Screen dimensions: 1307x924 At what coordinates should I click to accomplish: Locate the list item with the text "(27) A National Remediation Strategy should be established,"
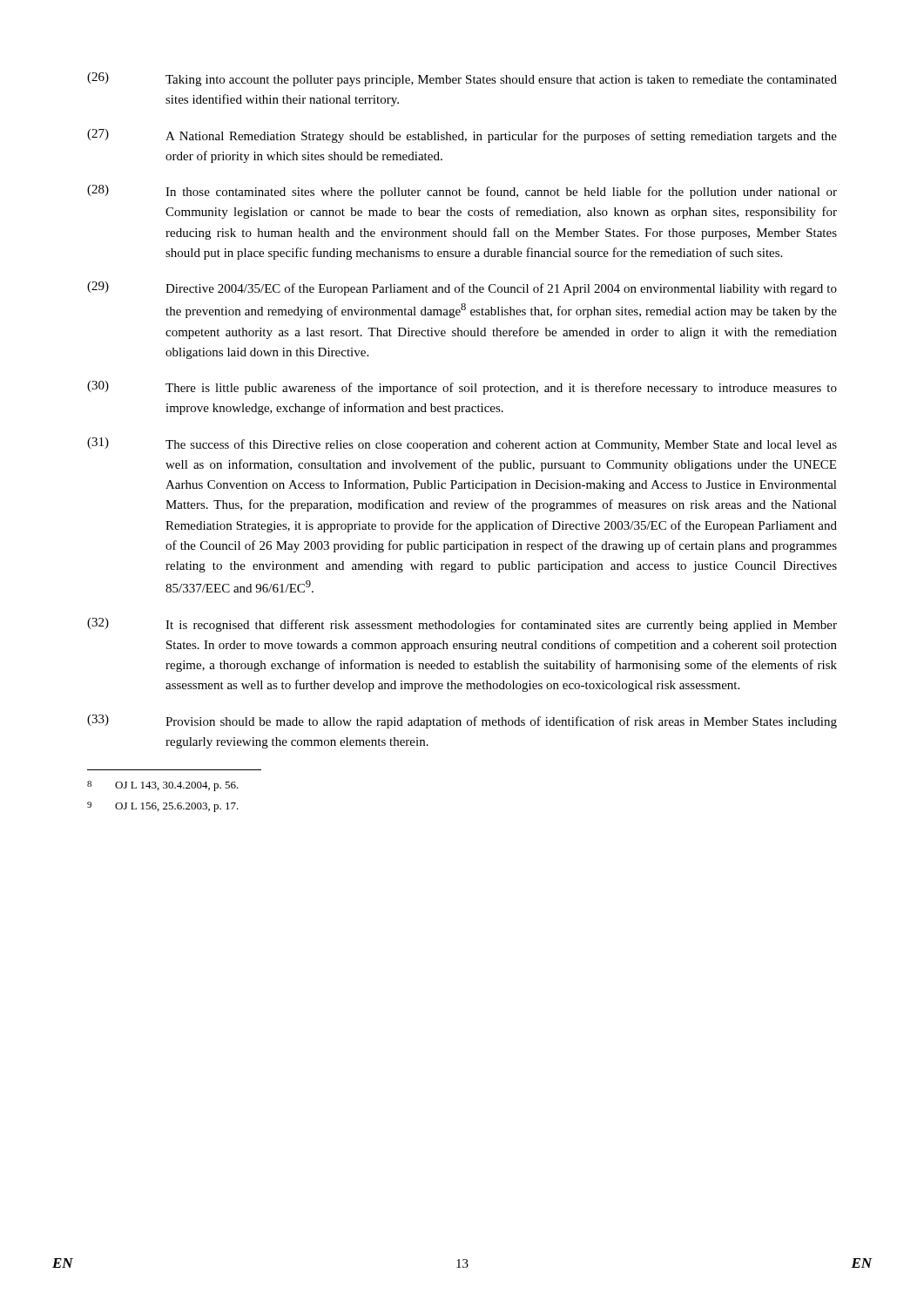[462, 146]
